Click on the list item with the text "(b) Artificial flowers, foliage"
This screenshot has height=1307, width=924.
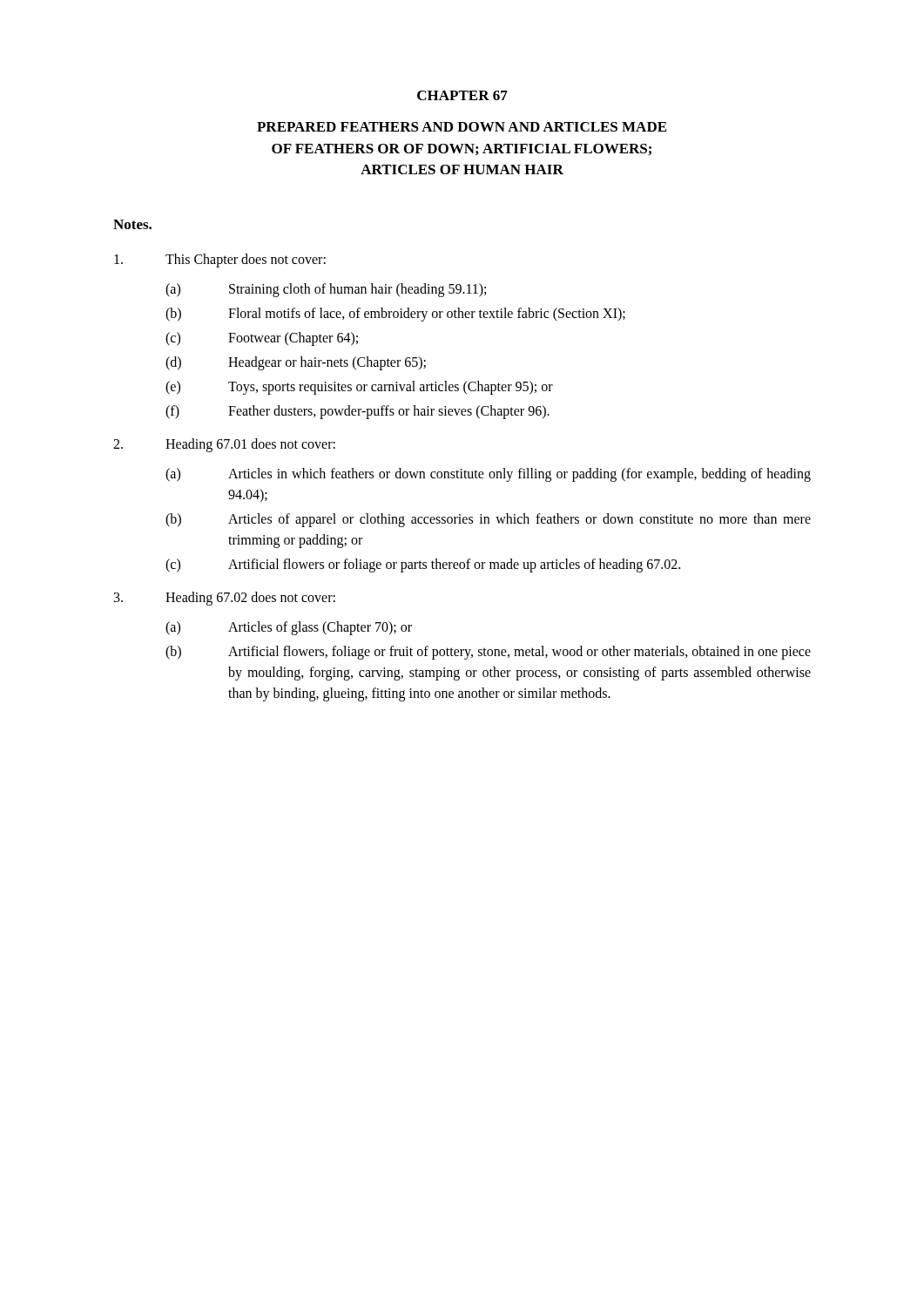[488, 673]
